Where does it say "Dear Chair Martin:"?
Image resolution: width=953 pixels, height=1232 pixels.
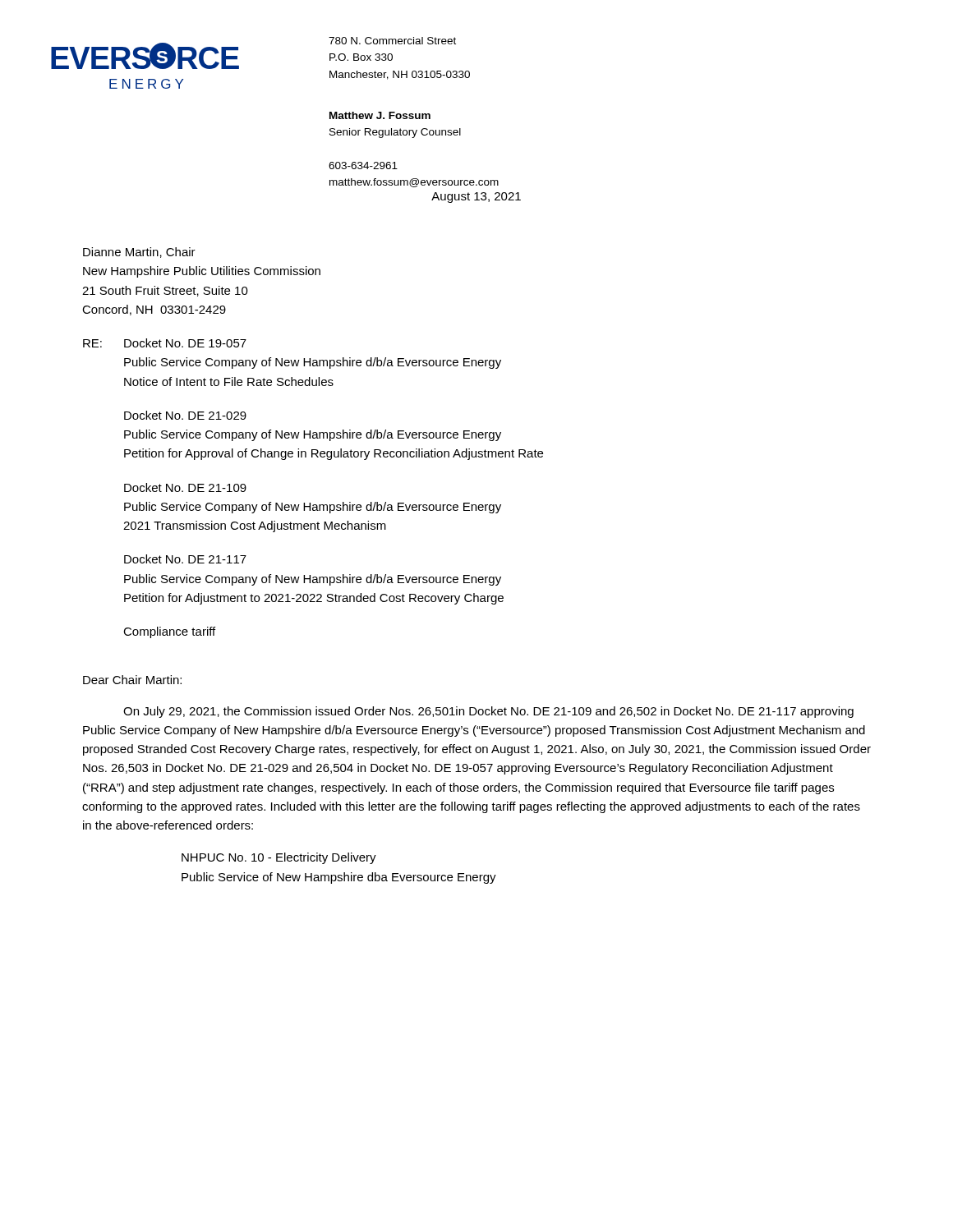pos(133,680)
